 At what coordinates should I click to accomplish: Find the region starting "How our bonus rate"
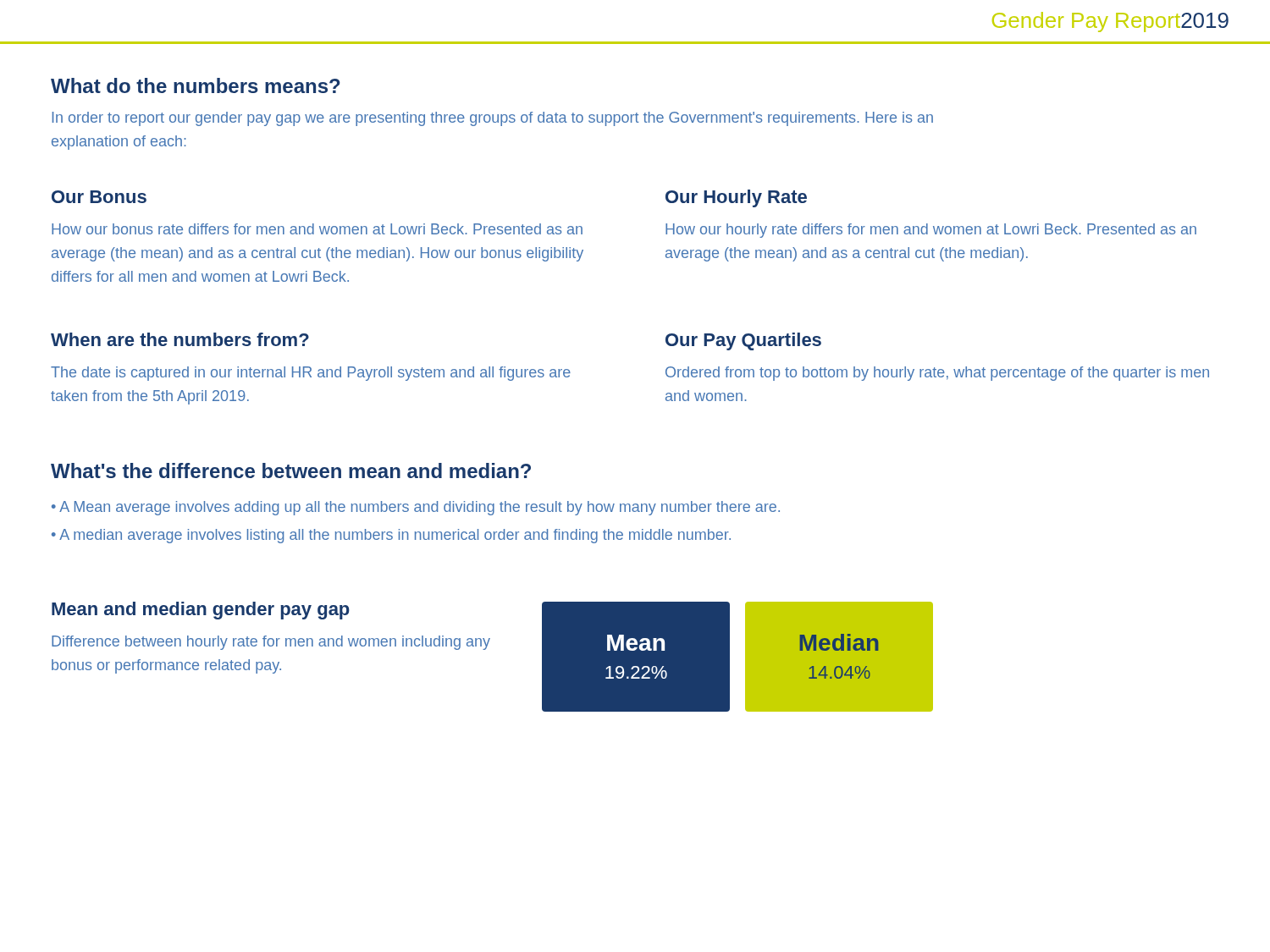coord(317,253)
